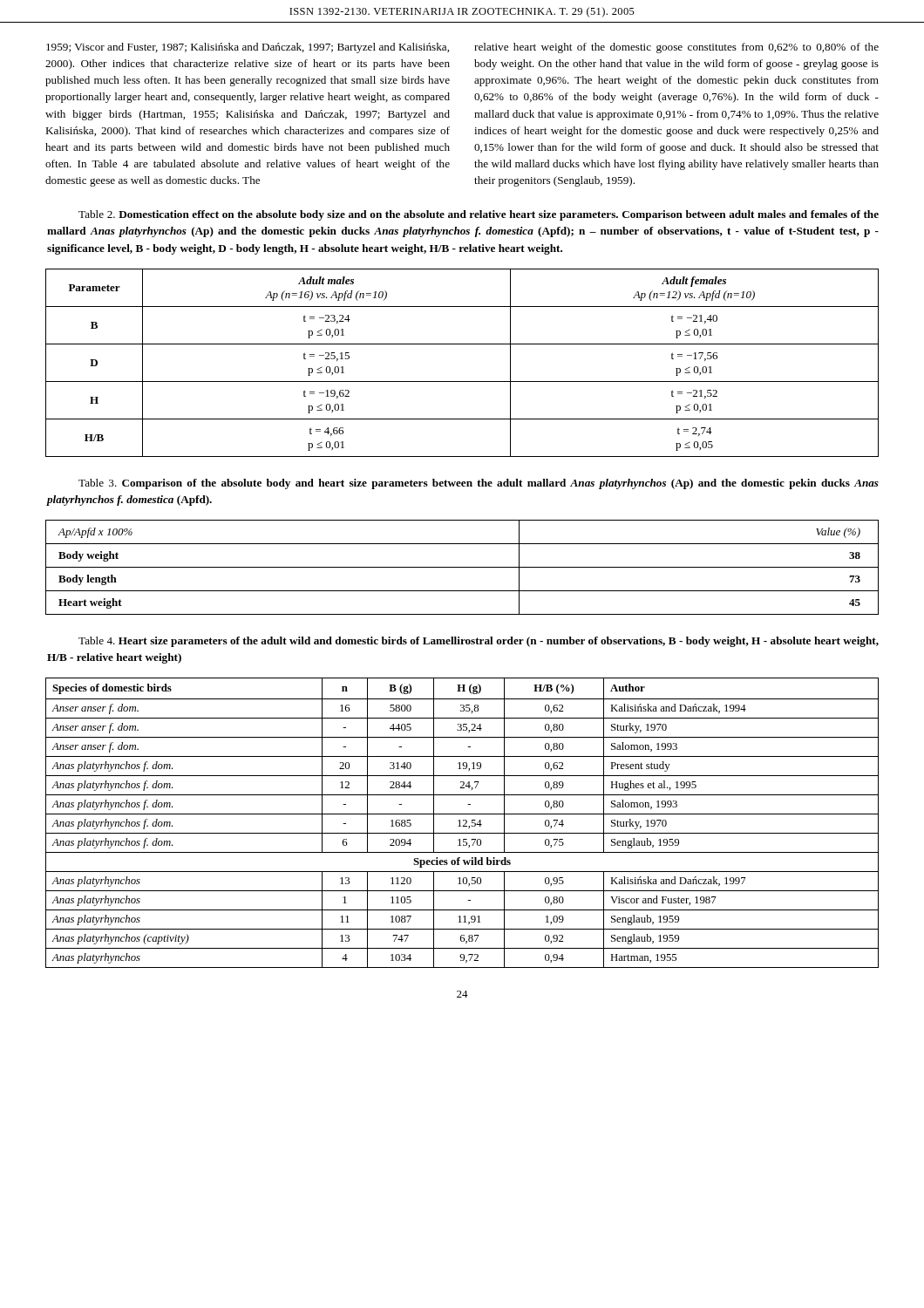Click on the passage starting "1959; Viscor and Fuster, 1987; Kalisińska and"

pyautogui.click(x=248, y=113)
